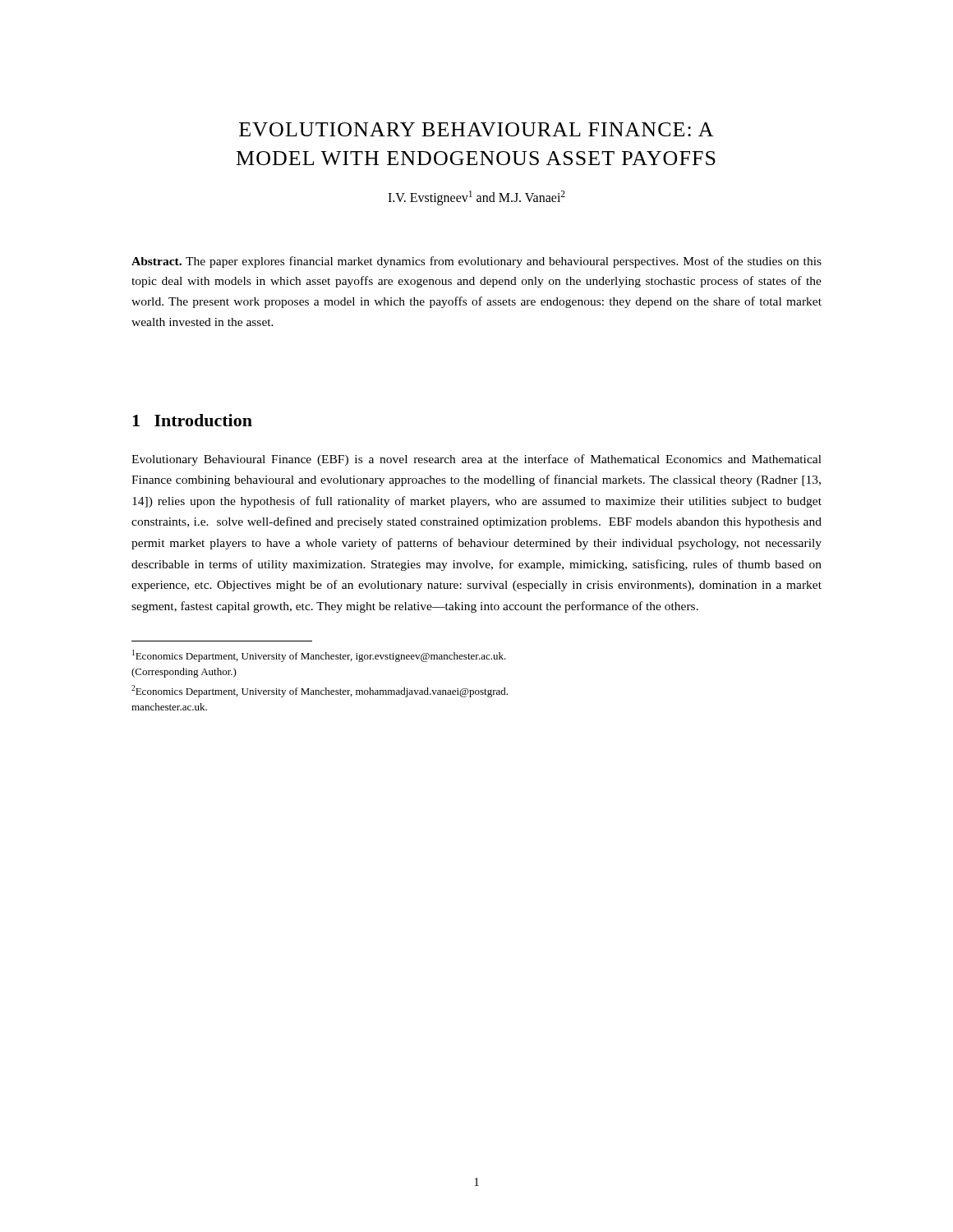Image resolution: width=953 pixels, height=1232 pixels.
Task: Click on the region starting "Evolutionary Behavioural Finance: AModel"
Action: click(476, 144)
